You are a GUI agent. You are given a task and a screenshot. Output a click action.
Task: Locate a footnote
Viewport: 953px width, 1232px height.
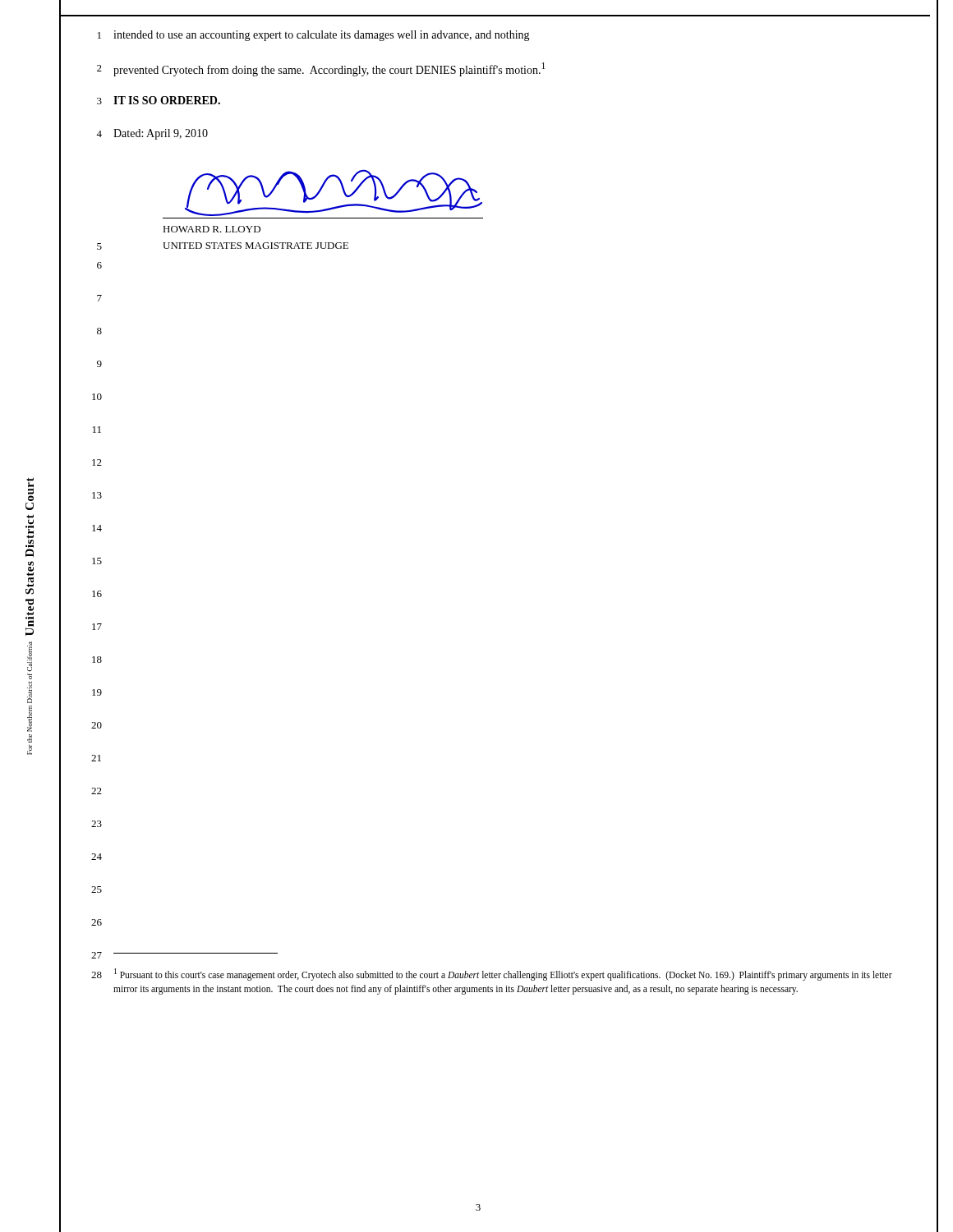pos(478,981)
